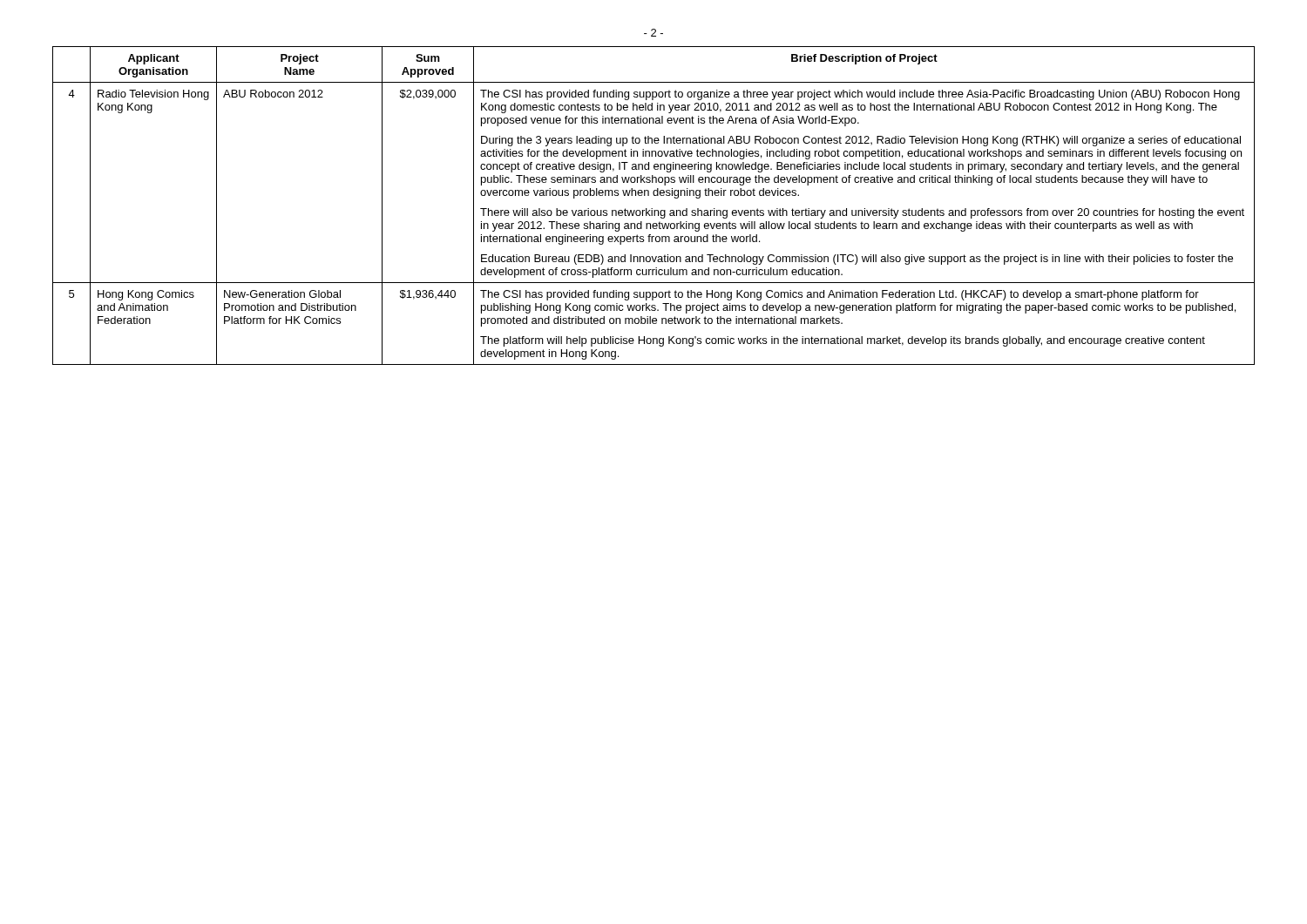Click the table
Viewport: 1307px width, 924px height.
point(654,206)
